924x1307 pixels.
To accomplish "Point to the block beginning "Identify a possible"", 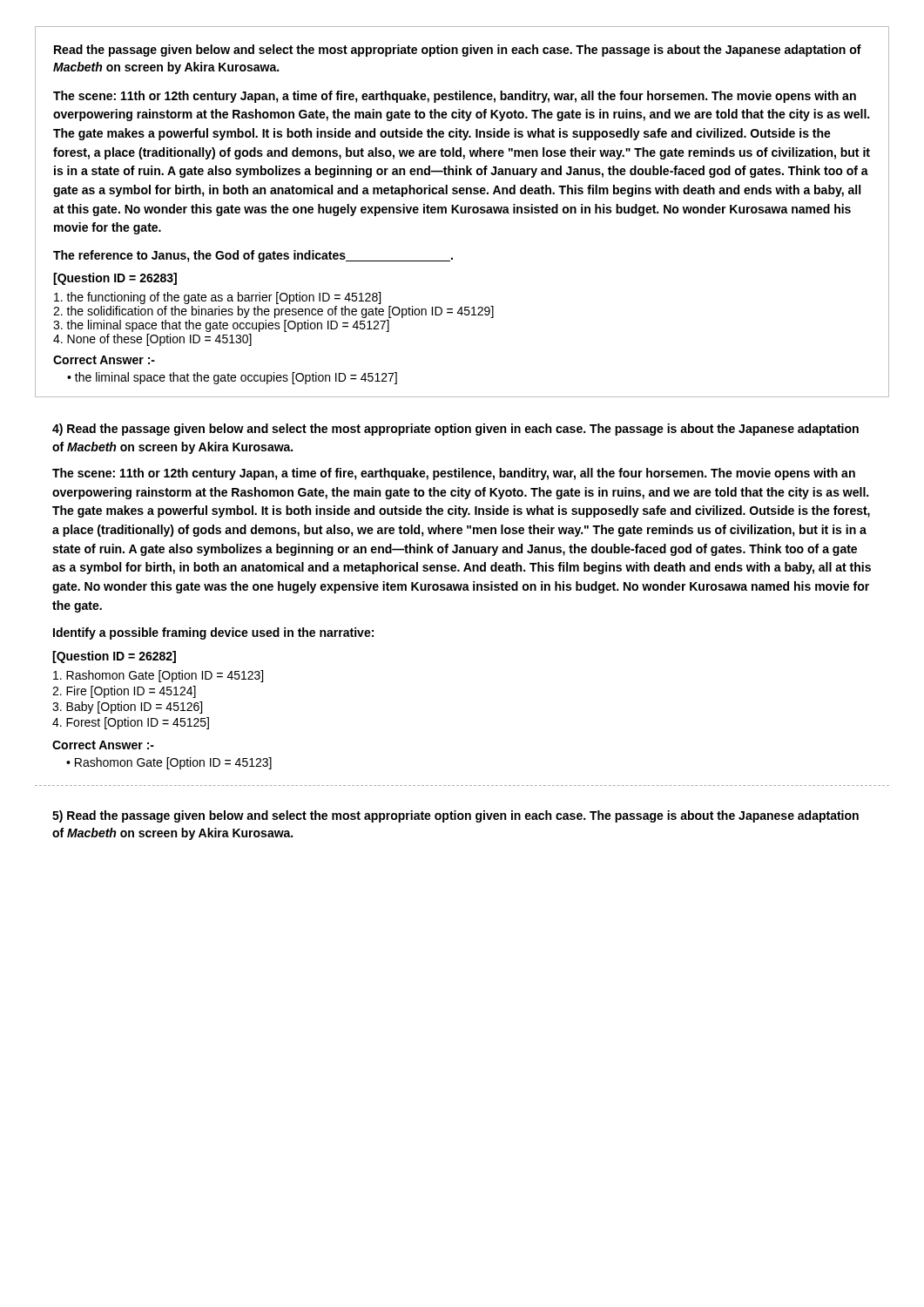I will point(213,633).
